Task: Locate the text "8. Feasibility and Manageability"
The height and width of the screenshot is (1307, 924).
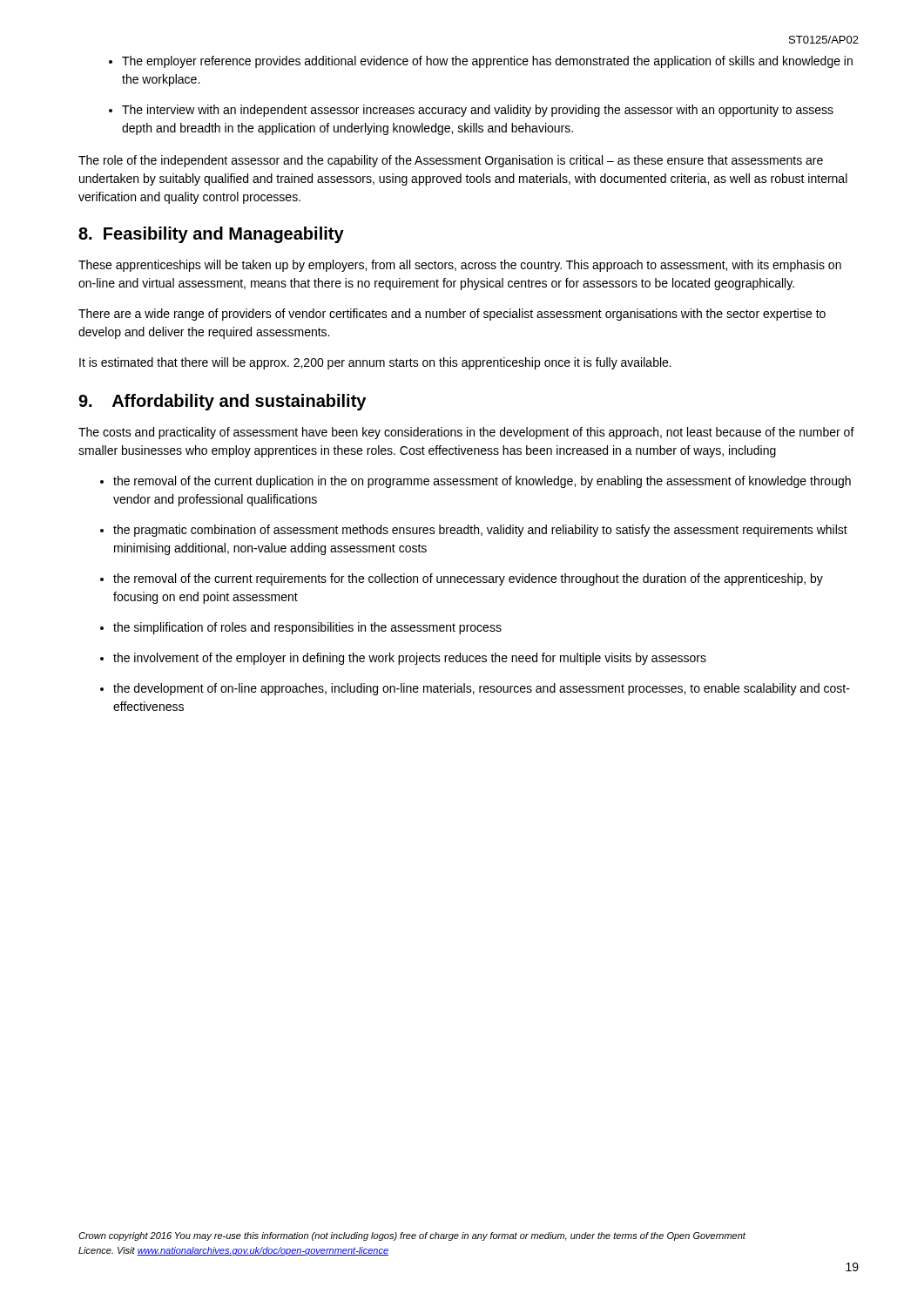Action: [x=211, y=233]
